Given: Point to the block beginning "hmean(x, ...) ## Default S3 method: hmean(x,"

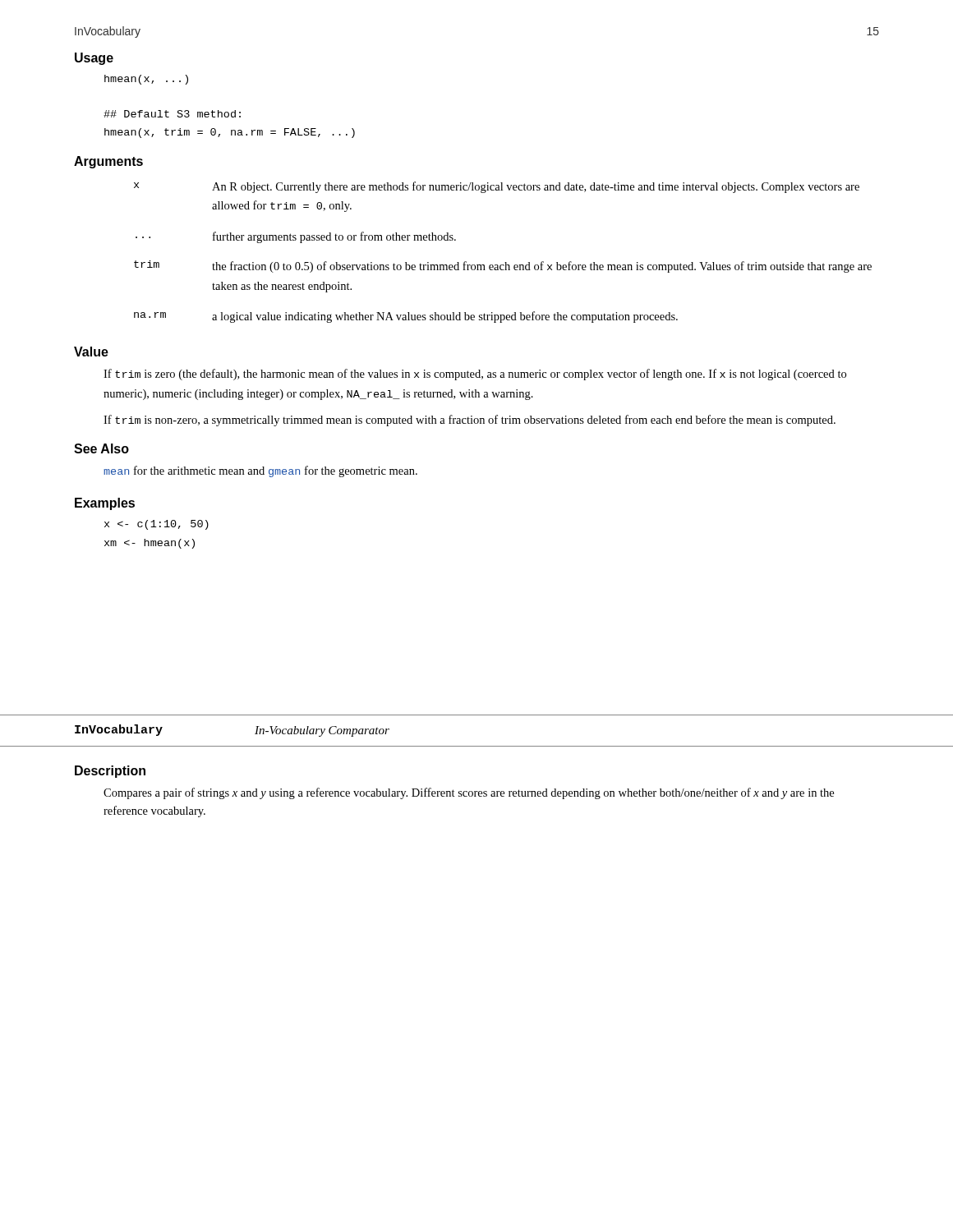Looking at the screenshot, I should tap(146, 80).
